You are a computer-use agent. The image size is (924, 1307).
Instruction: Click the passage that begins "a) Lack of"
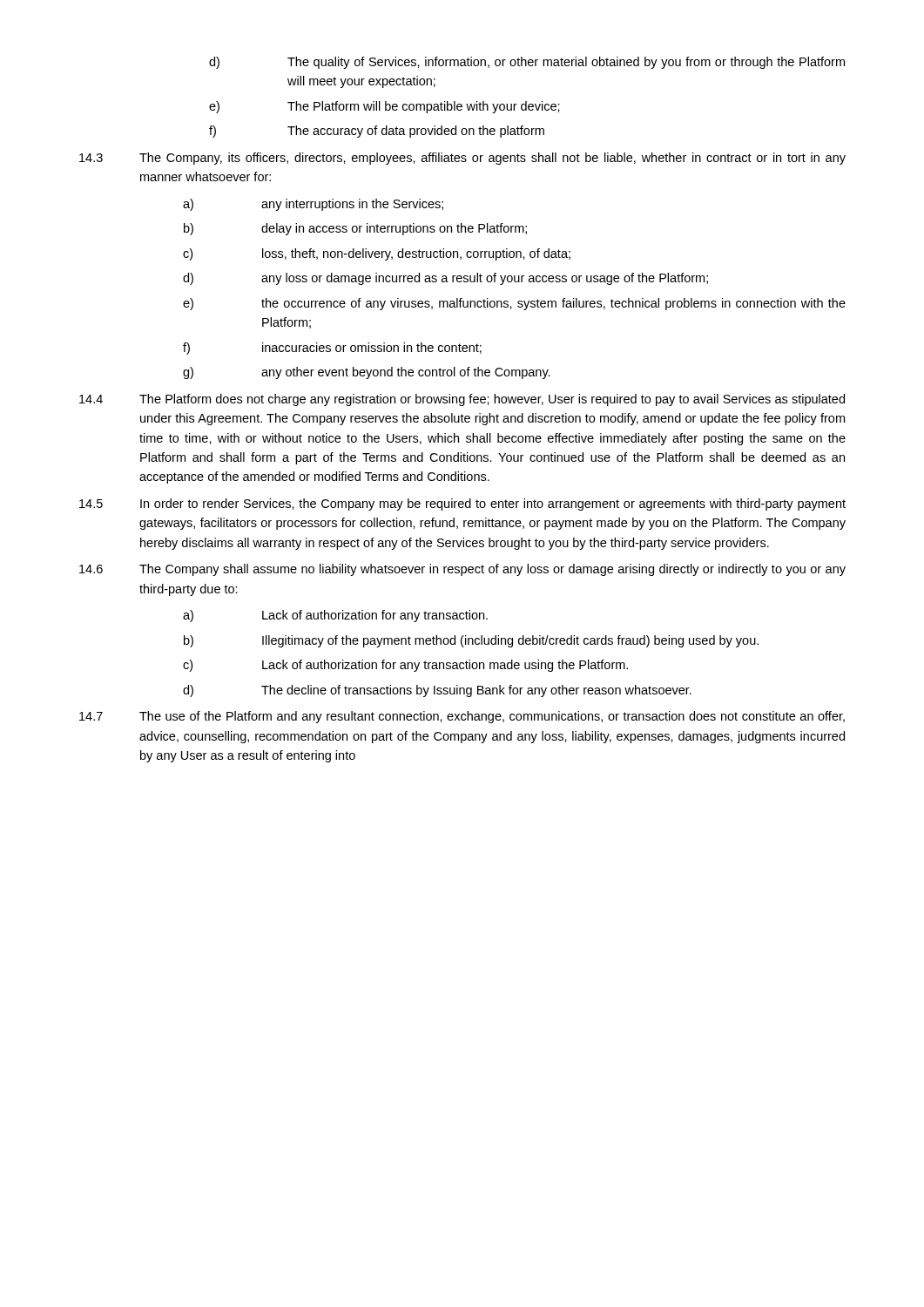pyautogui.click(x=462, y=616)
